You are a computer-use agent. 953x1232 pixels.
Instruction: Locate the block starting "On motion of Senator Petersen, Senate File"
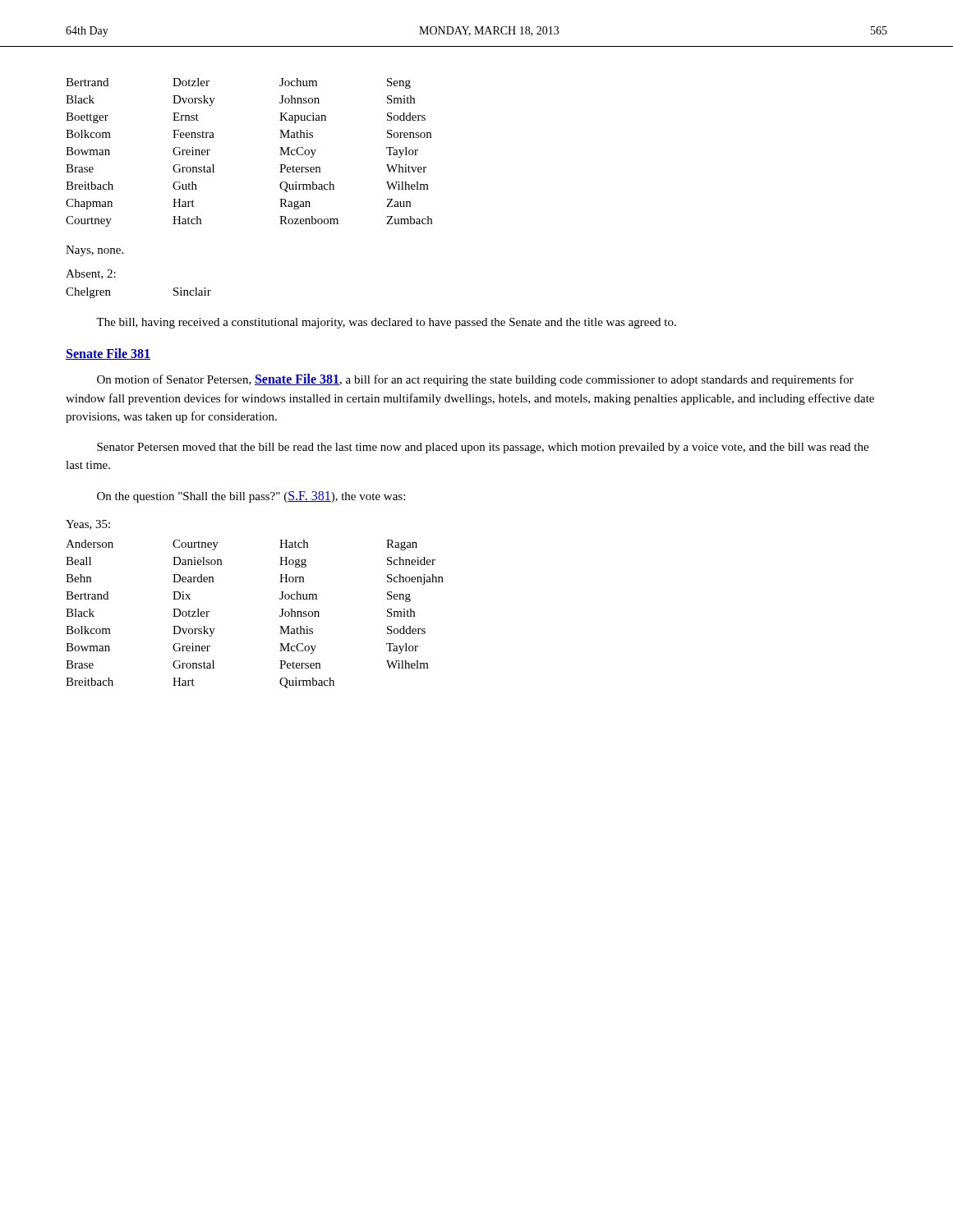point(470,397)
